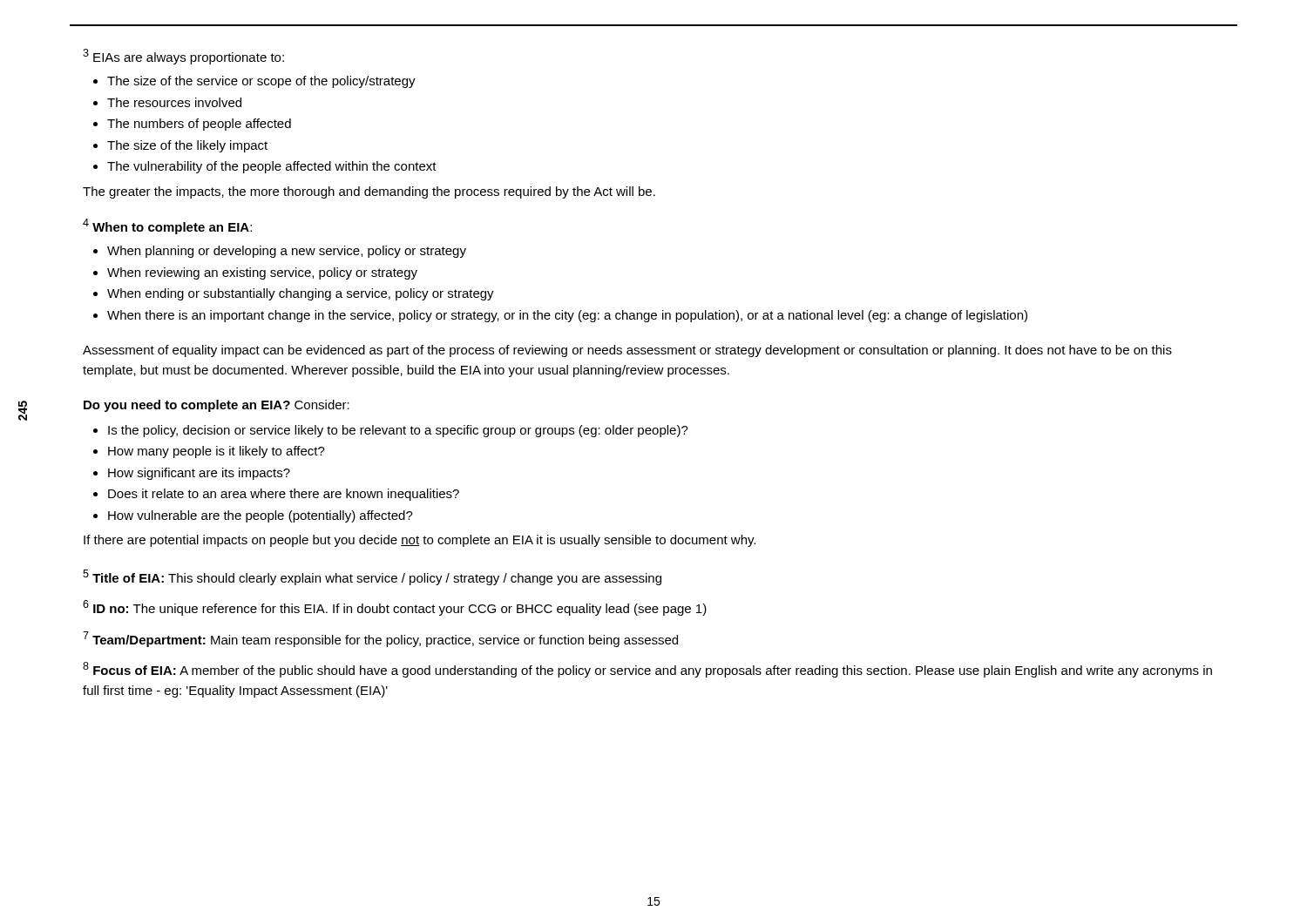Click on the footnote containing "3 EIAs are always proportionate to:"
1307x924 pixels.
click(184, 56)
